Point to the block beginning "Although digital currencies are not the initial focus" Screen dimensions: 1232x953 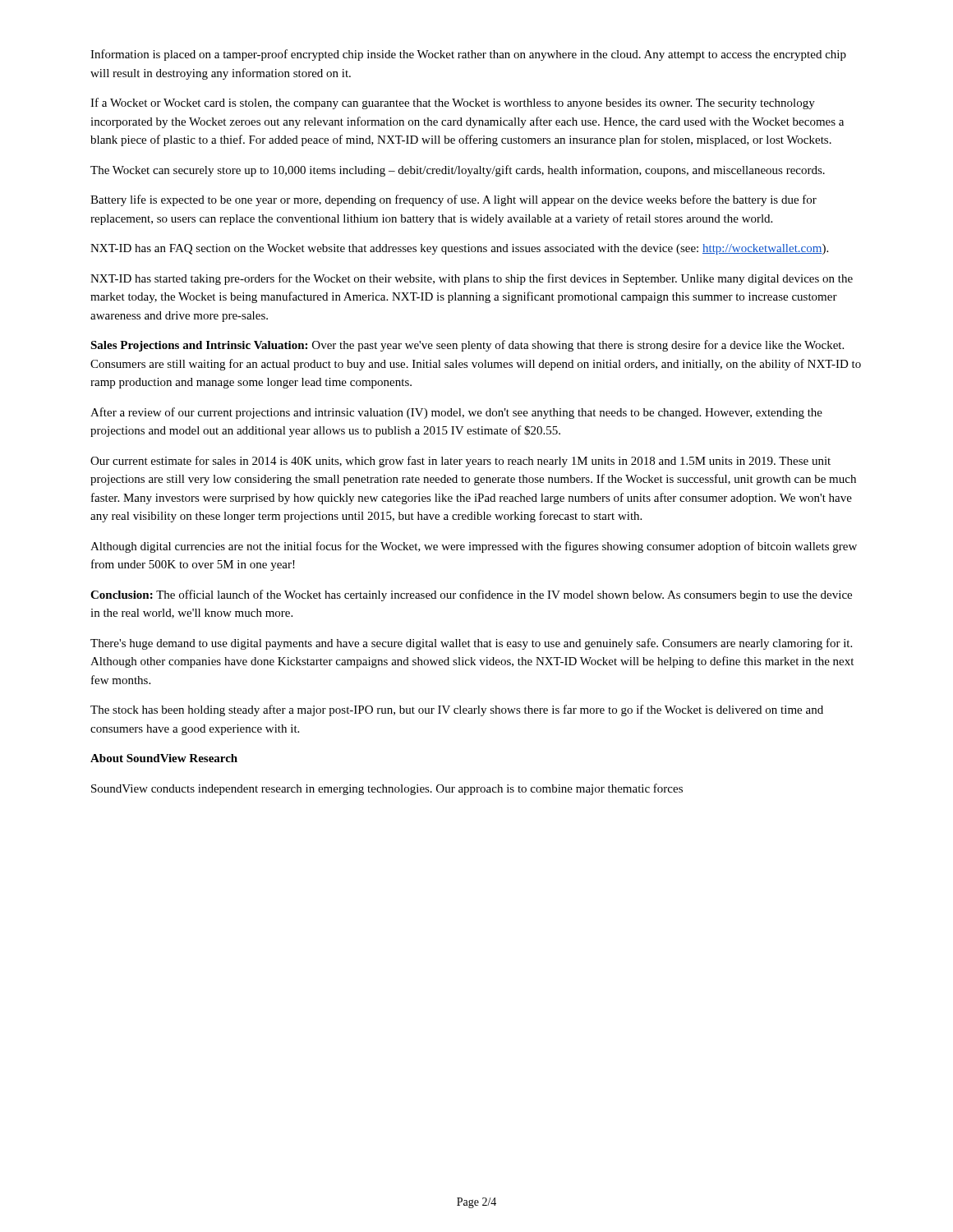pyautogui.click(x=476, y=555)
